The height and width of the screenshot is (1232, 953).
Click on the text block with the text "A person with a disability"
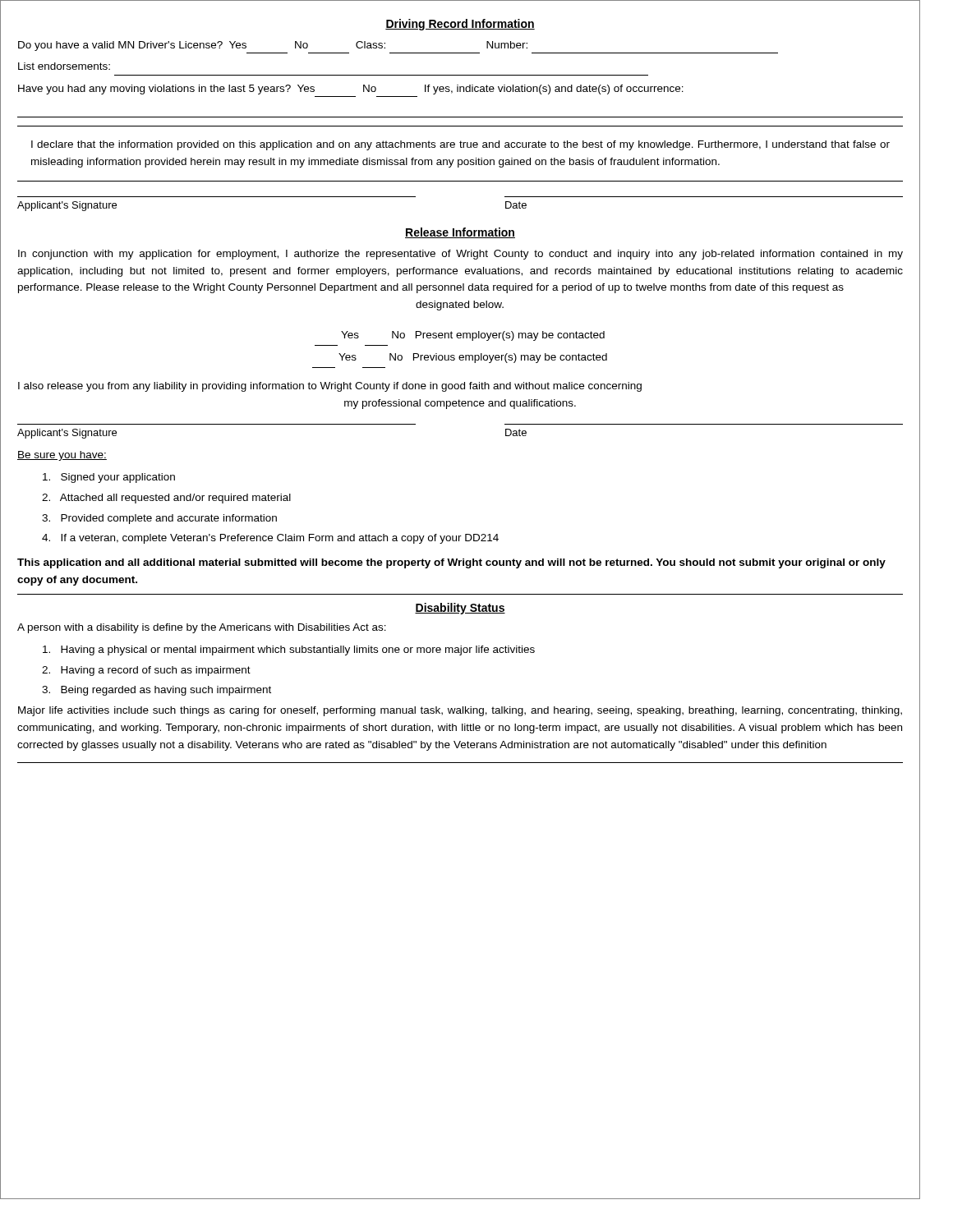[x=202, y=627]
